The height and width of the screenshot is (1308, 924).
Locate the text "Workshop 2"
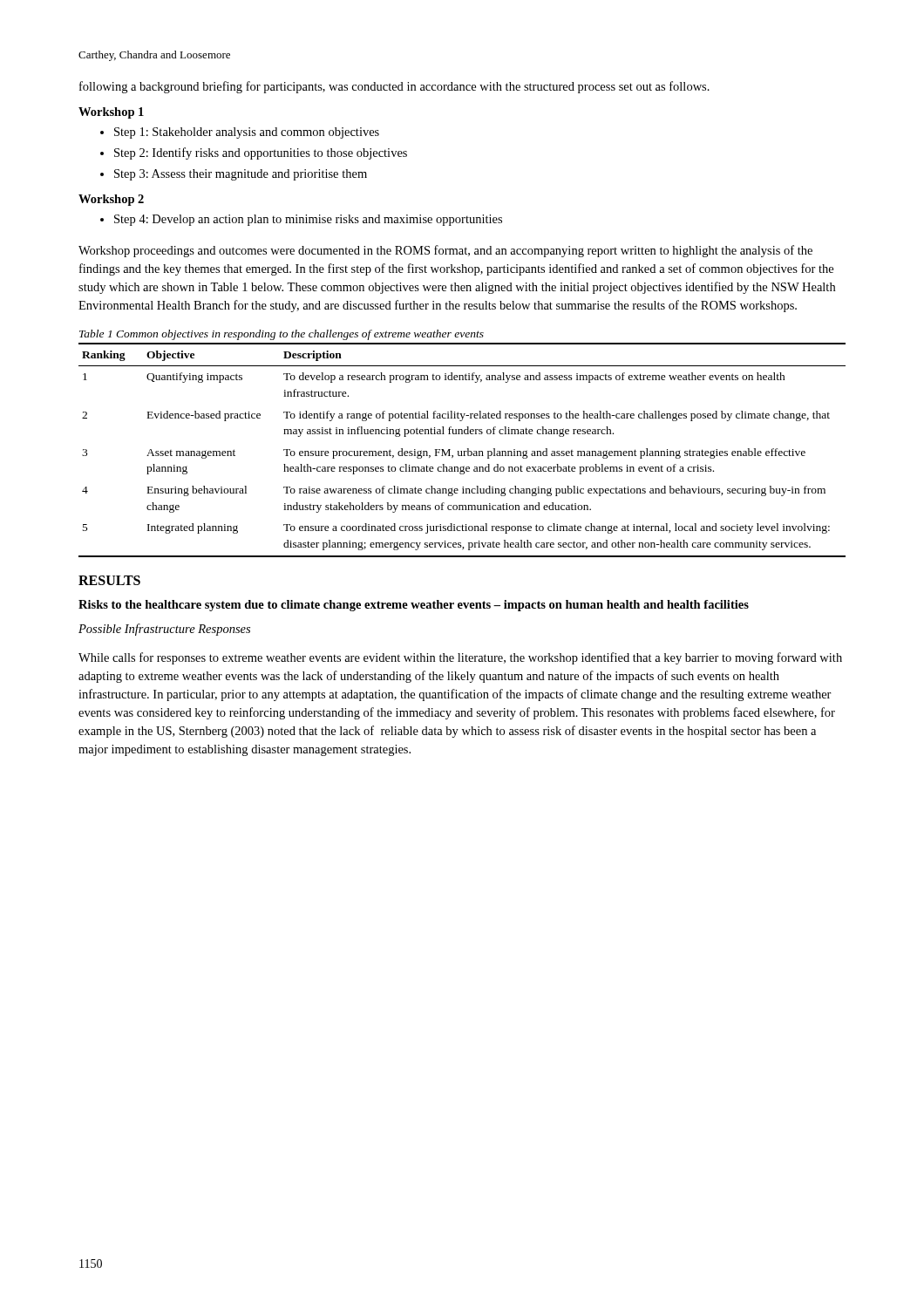111,200
